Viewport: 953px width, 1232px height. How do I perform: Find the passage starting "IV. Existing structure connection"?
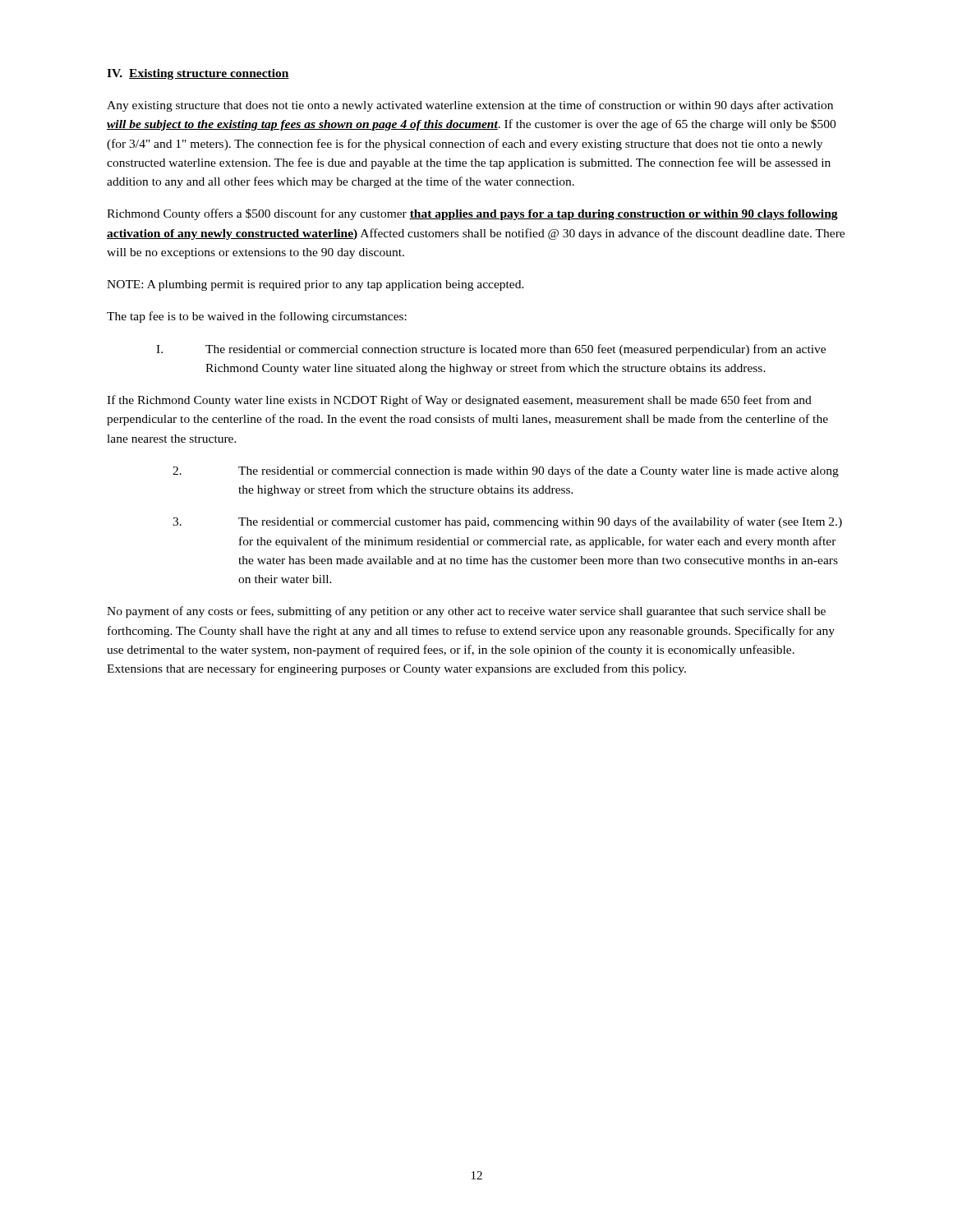tap(198, 73)
